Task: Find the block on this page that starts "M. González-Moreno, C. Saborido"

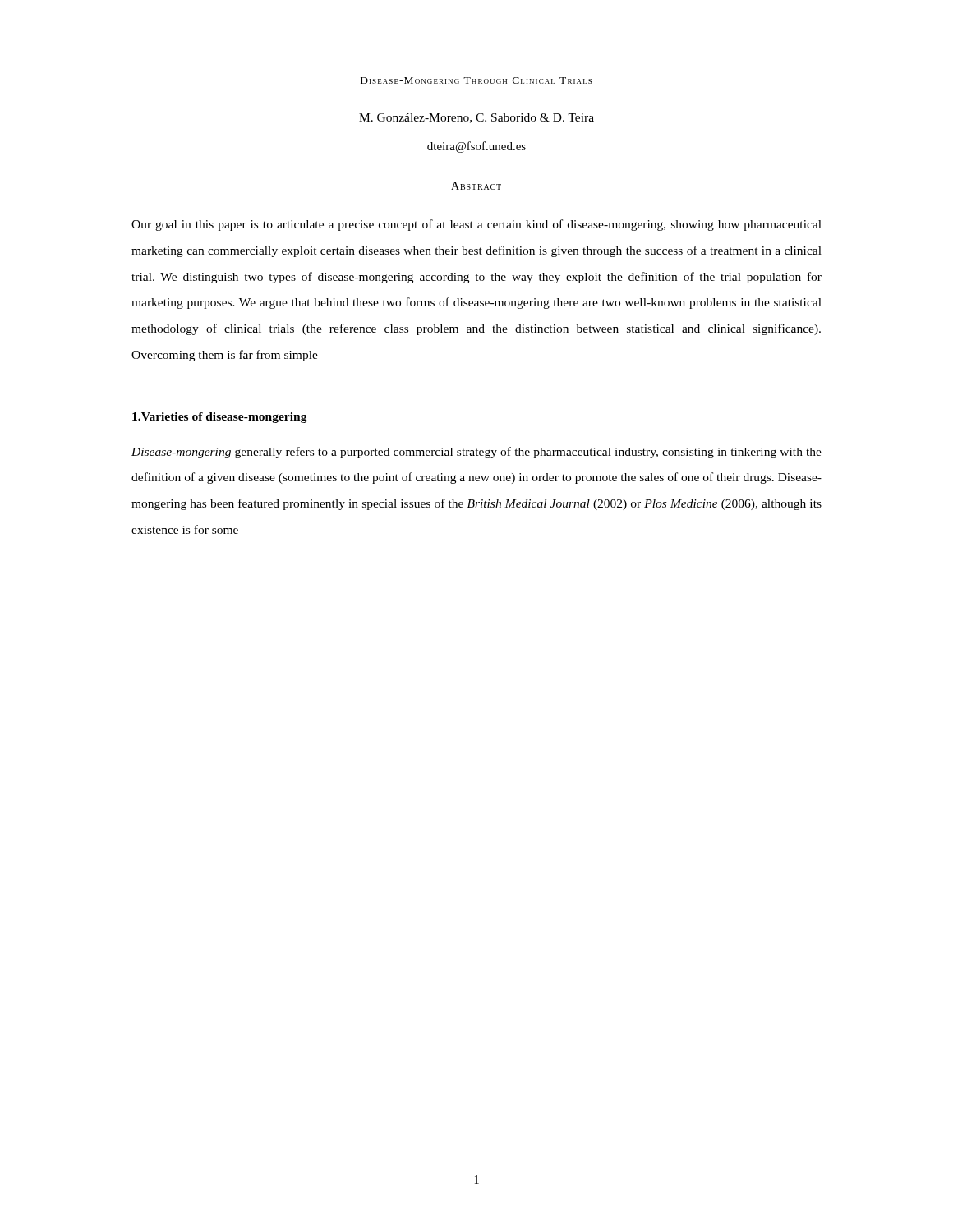Action: (476, 117)
